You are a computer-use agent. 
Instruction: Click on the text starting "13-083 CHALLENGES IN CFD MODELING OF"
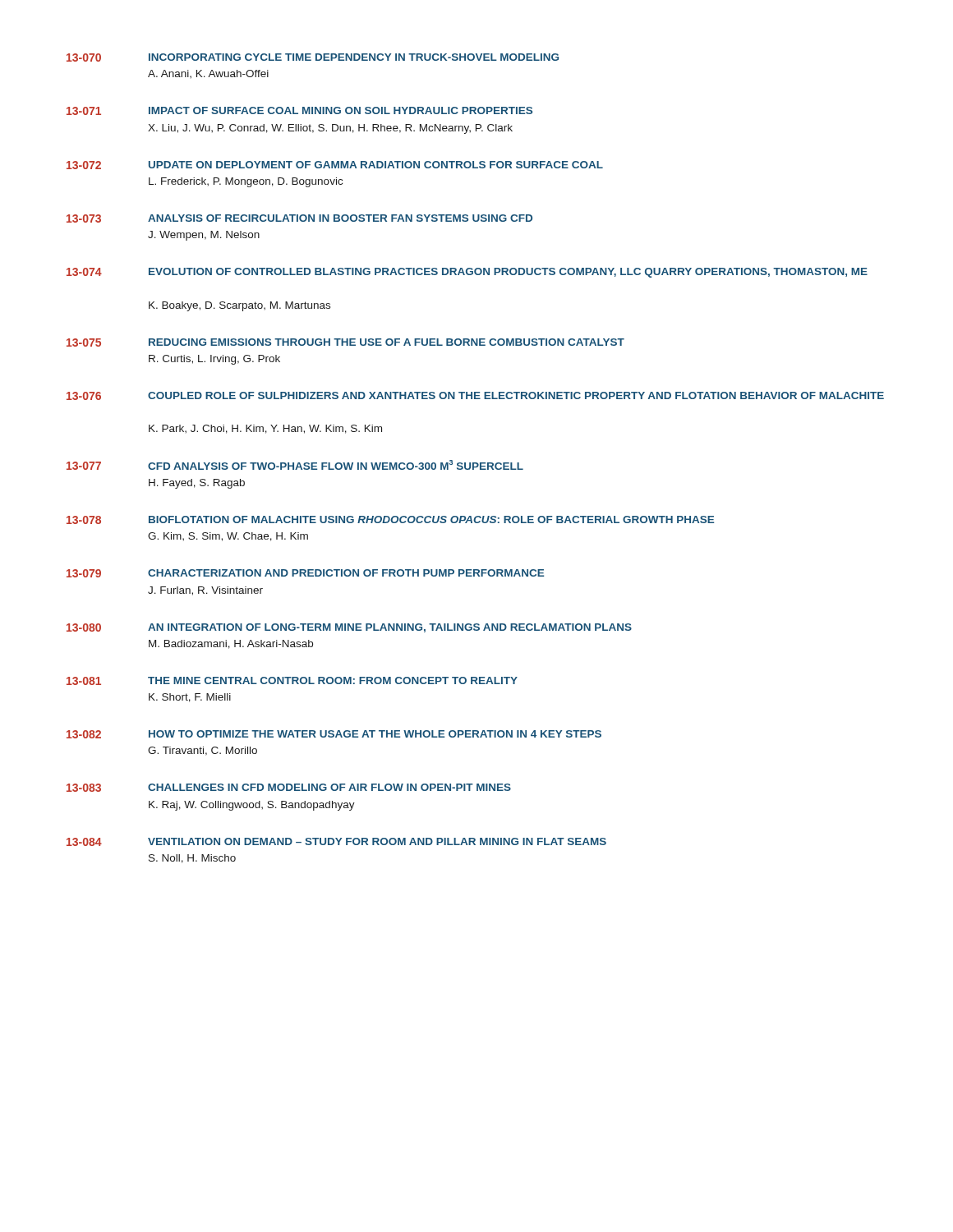pos(476,795)
